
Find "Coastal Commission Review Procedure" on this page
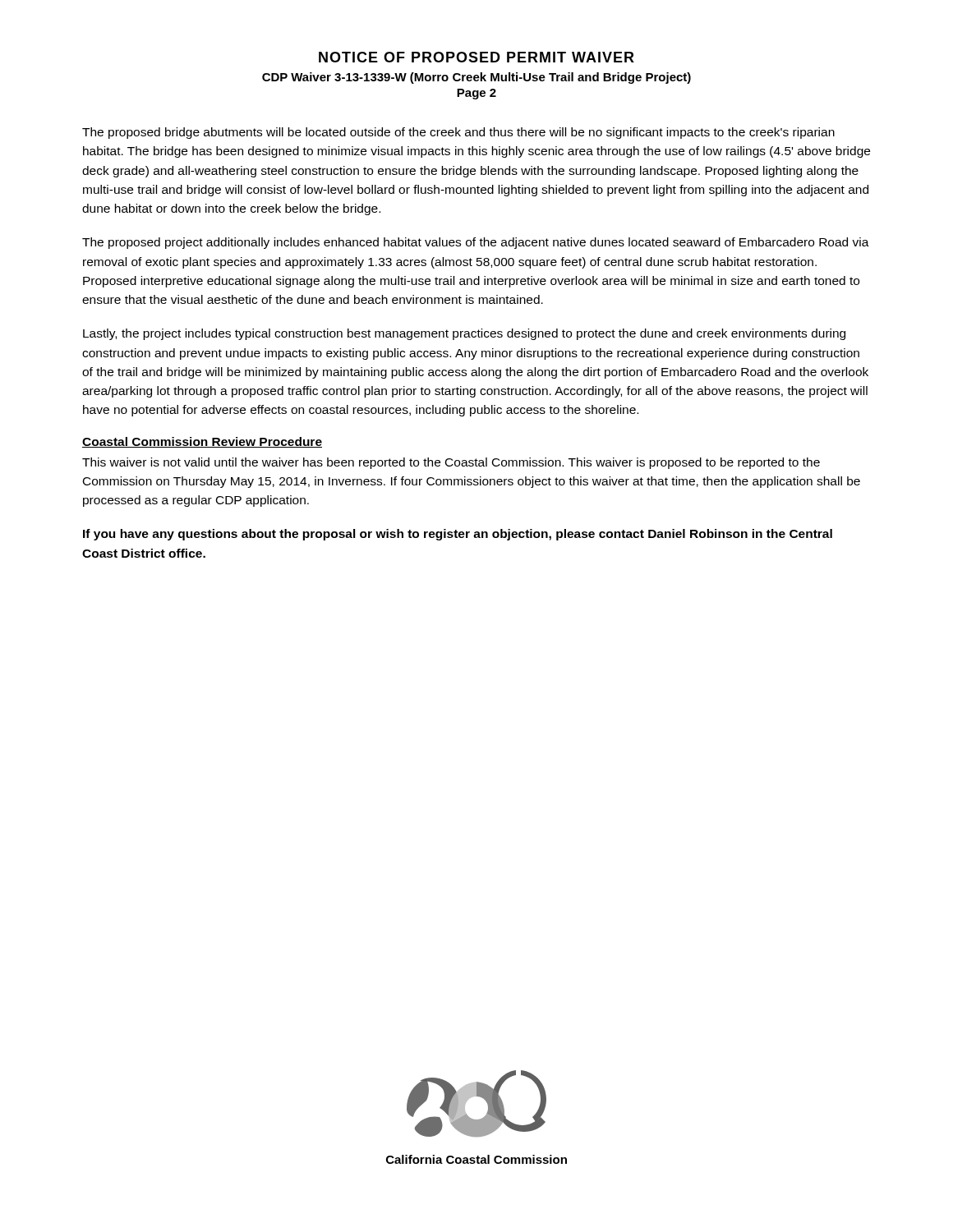(x=202, y=441)
